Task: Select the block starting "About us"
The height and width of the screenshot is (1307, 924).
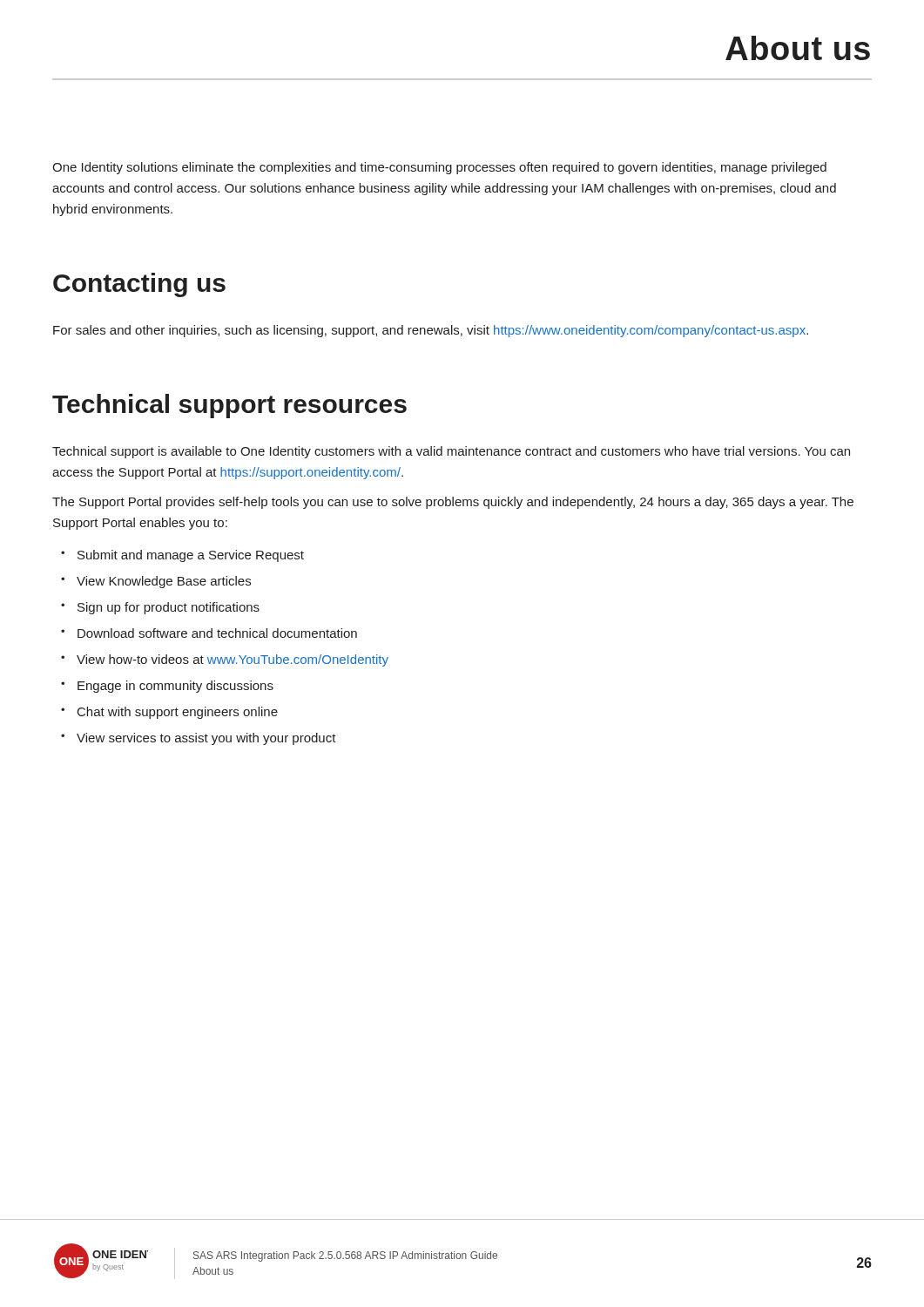Action: pyautogui.click(x=798, y=48)
